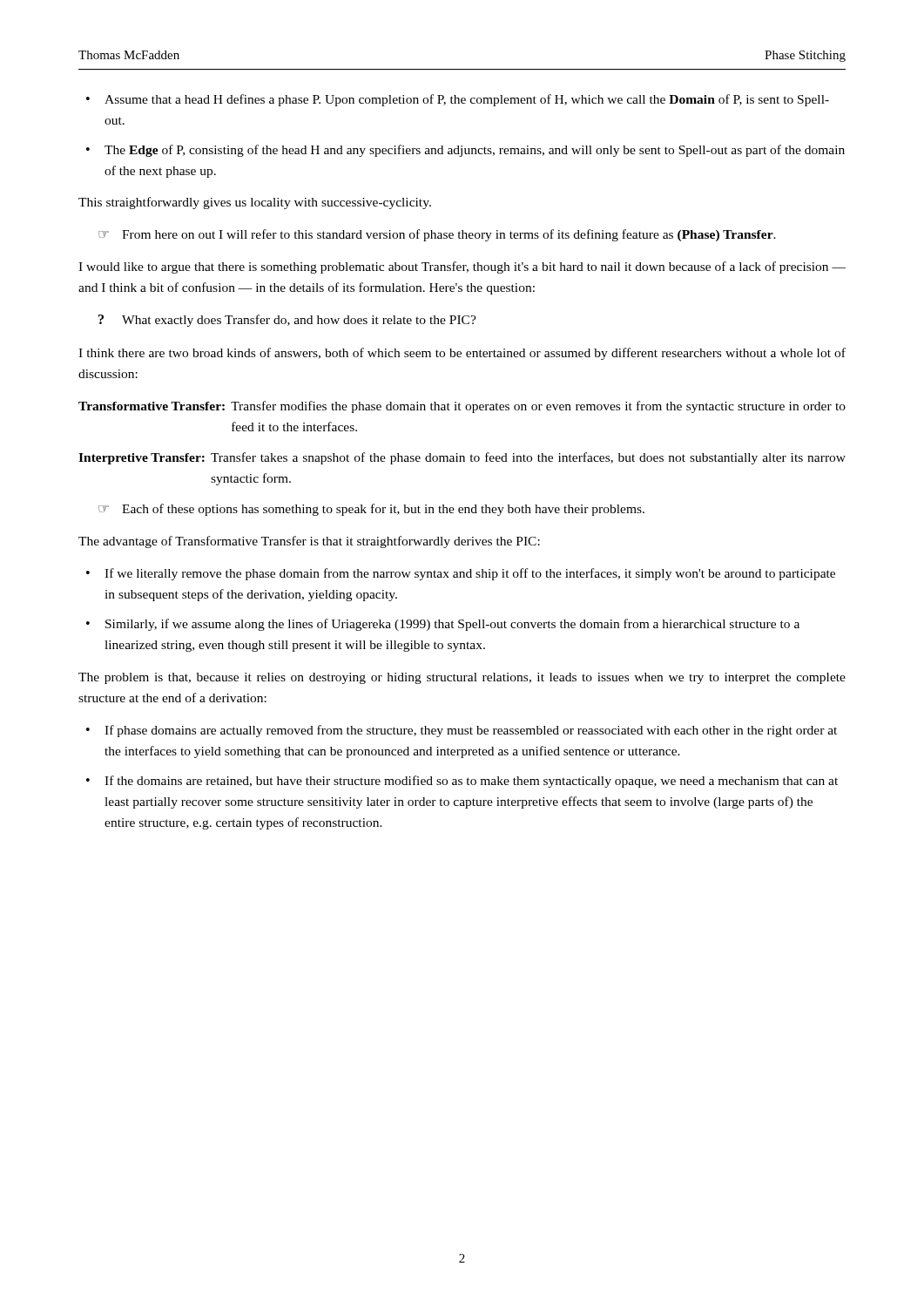Select the element starting "☞ Each of"
The height and width of the screenshot is (1307, 924).
point(472,509)
